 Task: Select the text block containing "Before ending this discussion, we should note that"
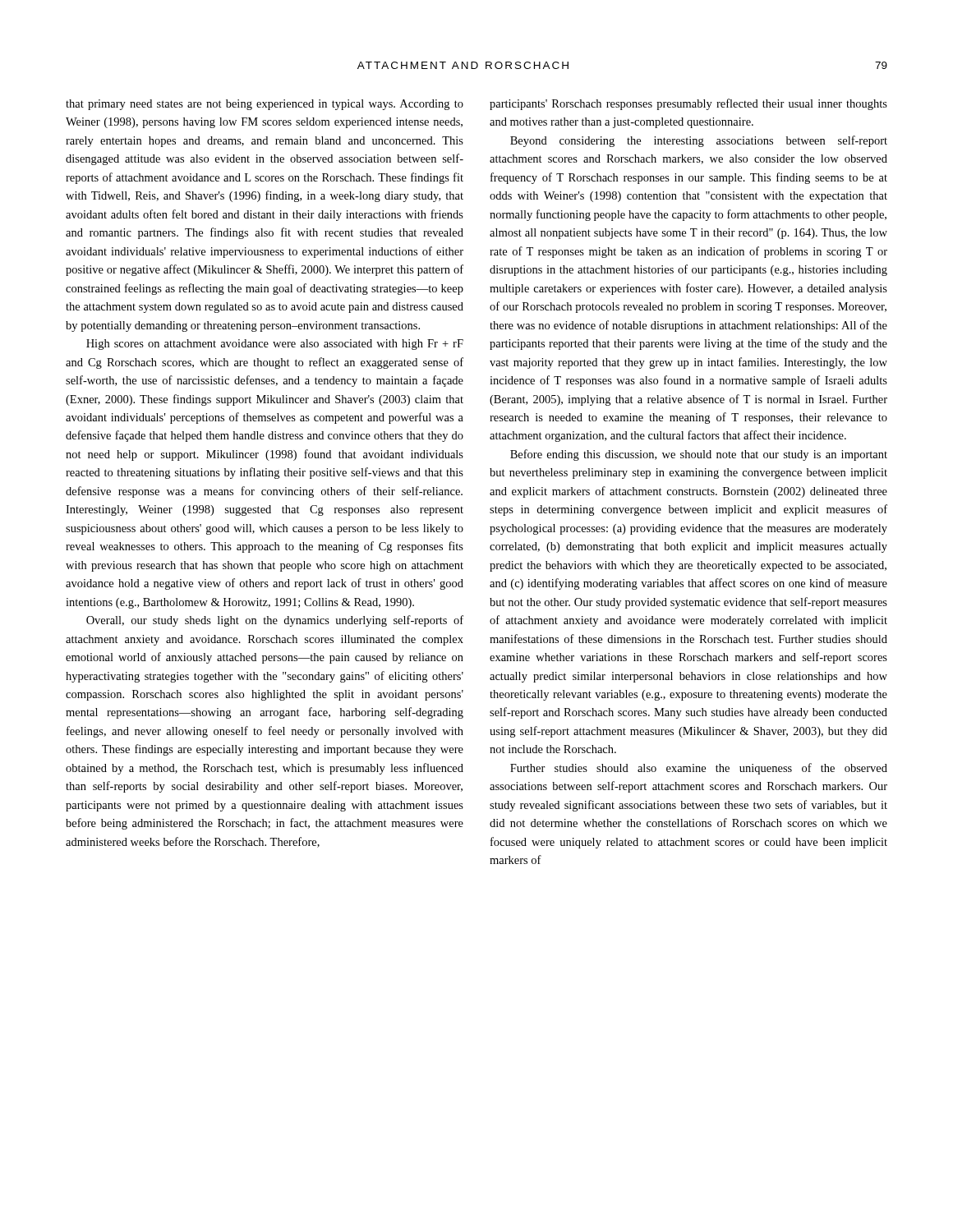point(688,602)
